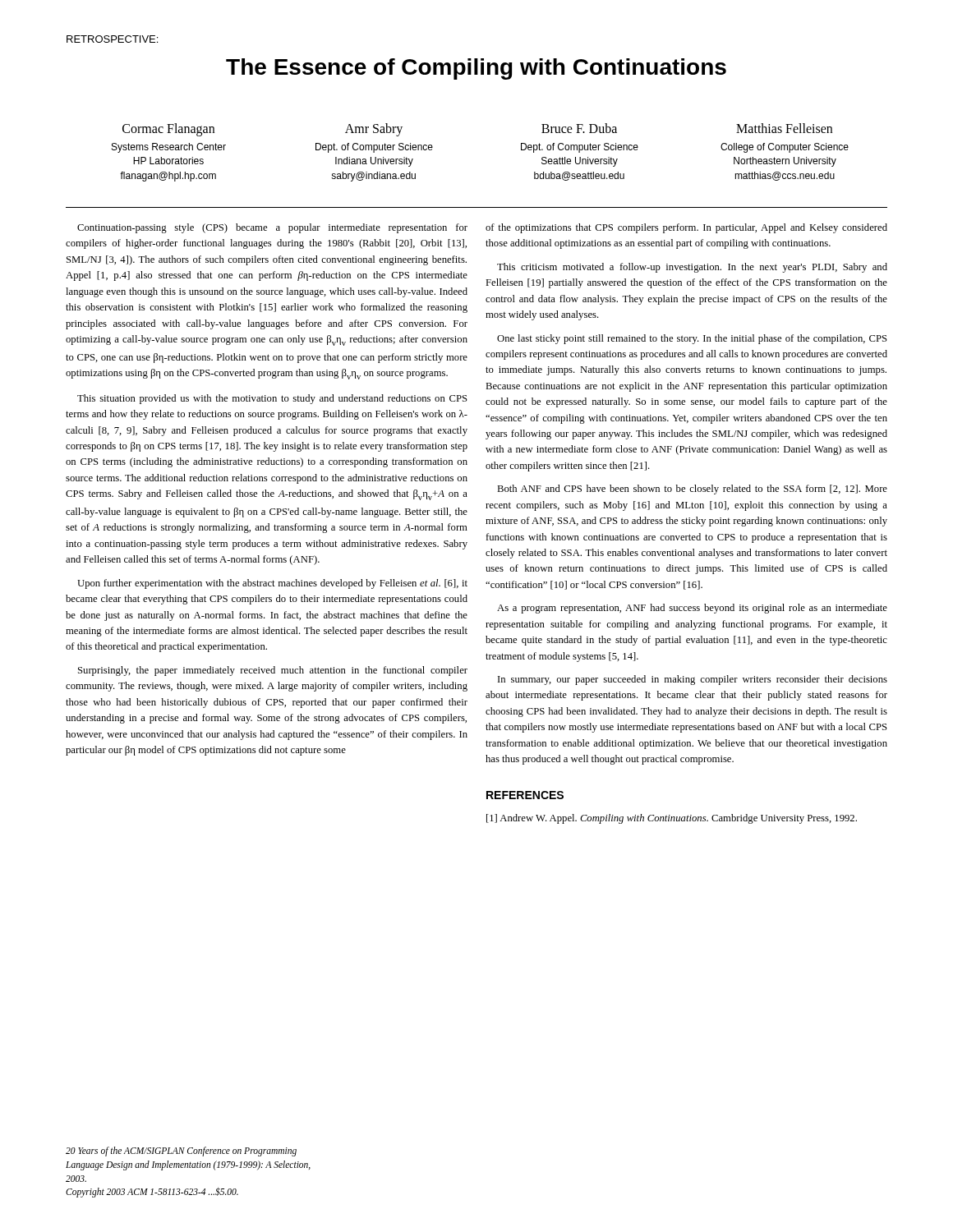Locate the block of text that opens with "Matthias Felleisen College of Computer"

[785, 152]
